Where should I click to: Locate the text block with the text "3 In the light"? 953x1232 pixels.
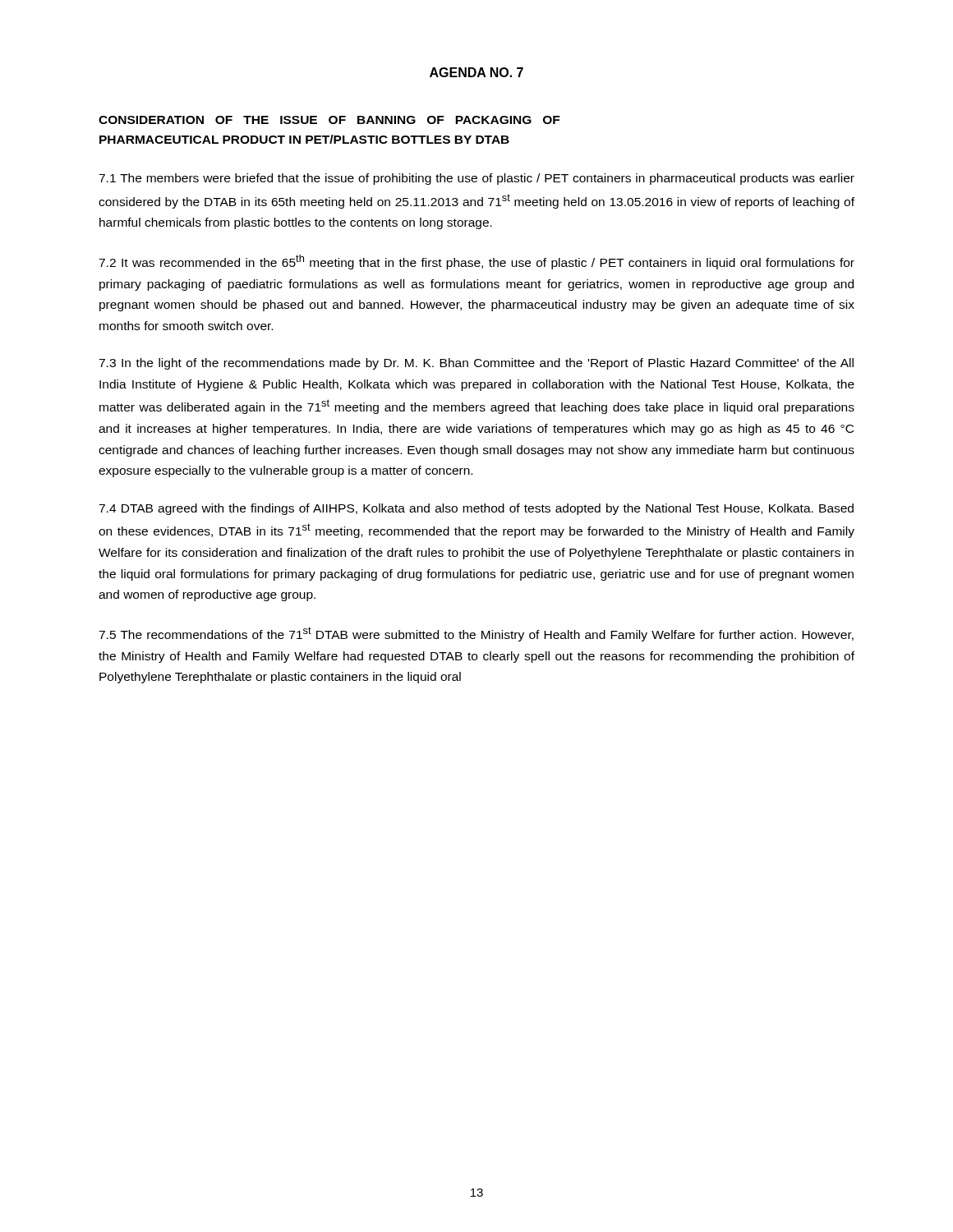(x=476, y=417)
